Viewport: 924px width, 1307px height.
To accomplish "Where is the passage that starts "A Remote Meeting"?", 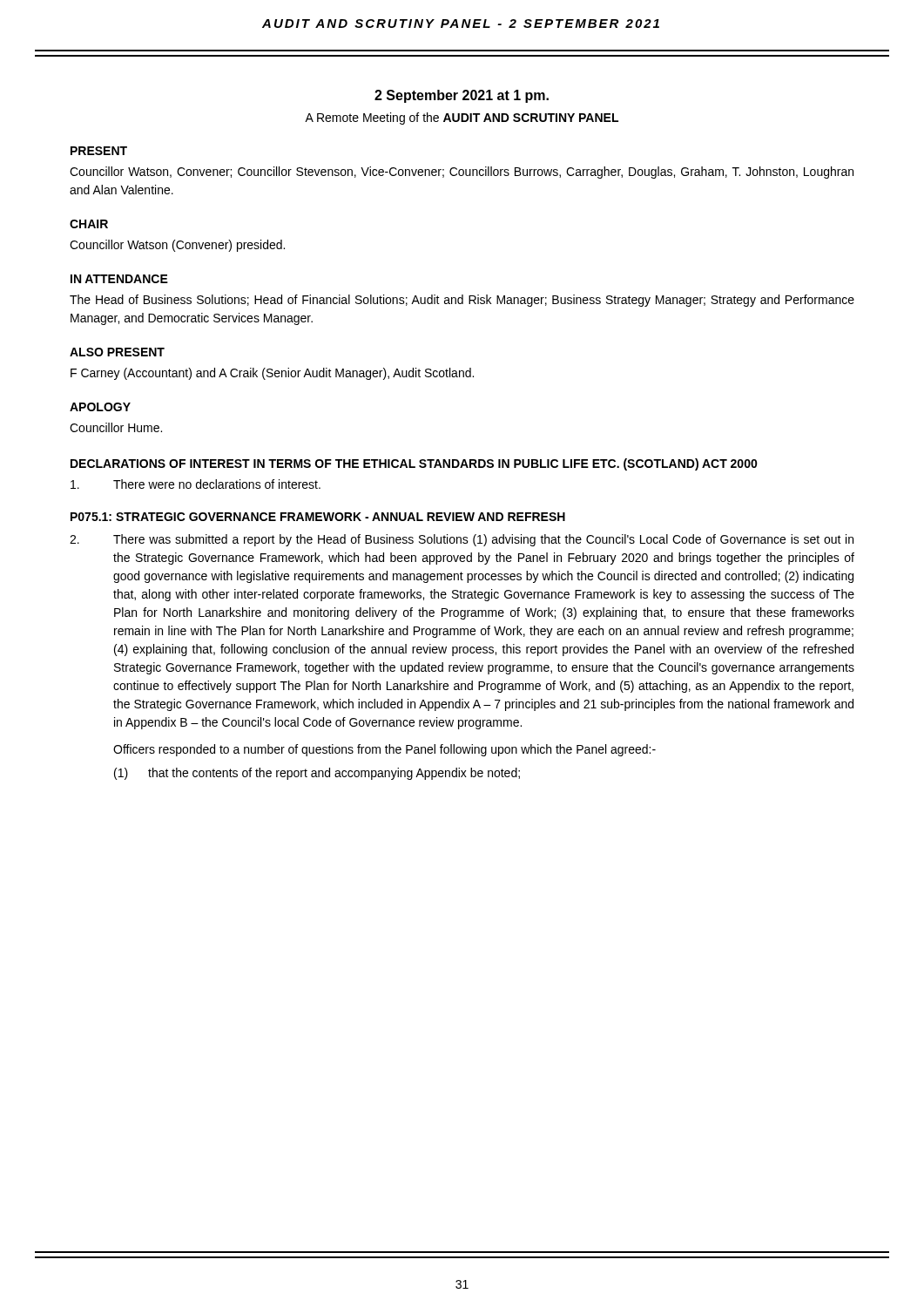I will coord(462,118).
